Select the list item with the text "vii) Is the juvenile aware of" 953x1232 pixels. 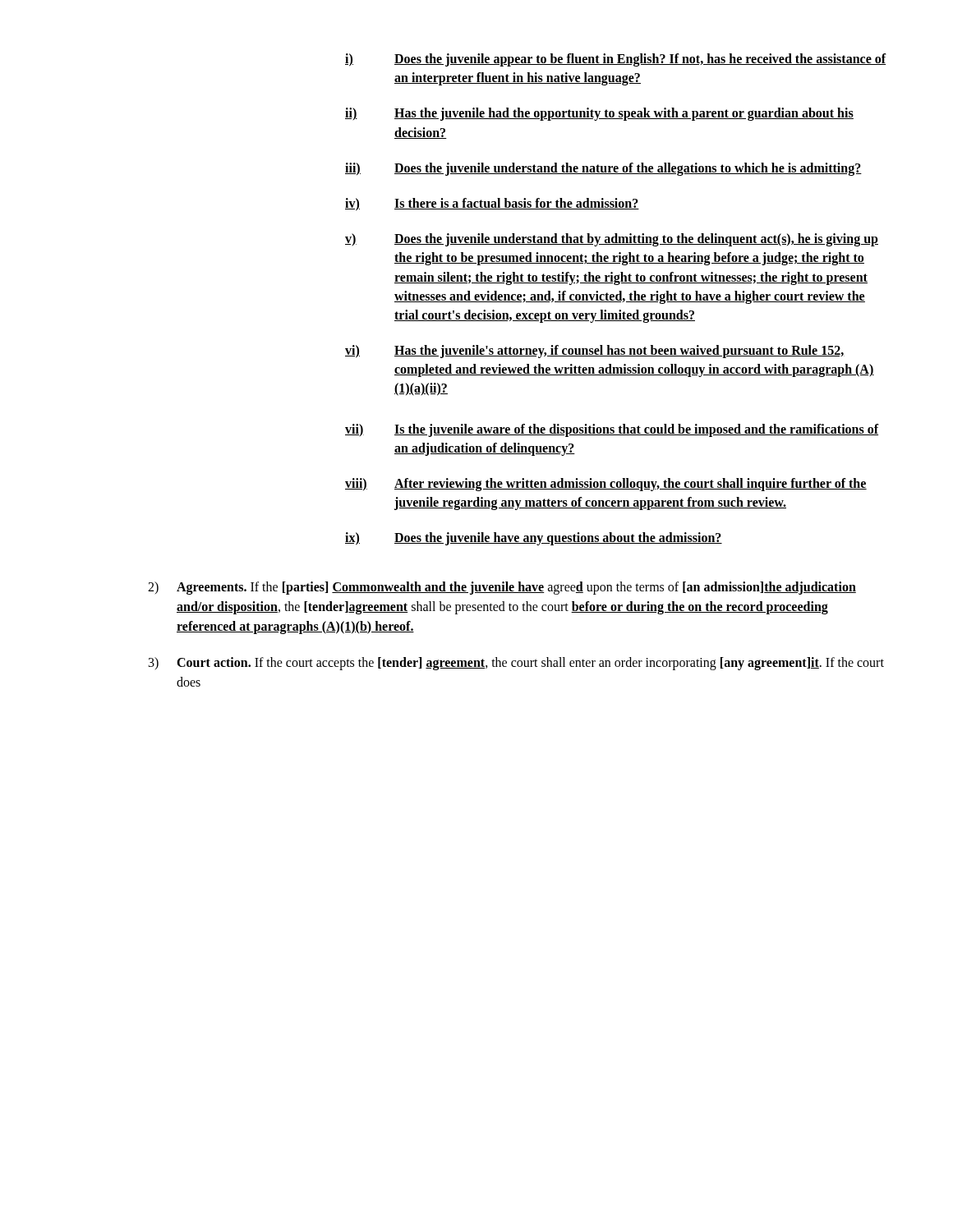(616, 438)
